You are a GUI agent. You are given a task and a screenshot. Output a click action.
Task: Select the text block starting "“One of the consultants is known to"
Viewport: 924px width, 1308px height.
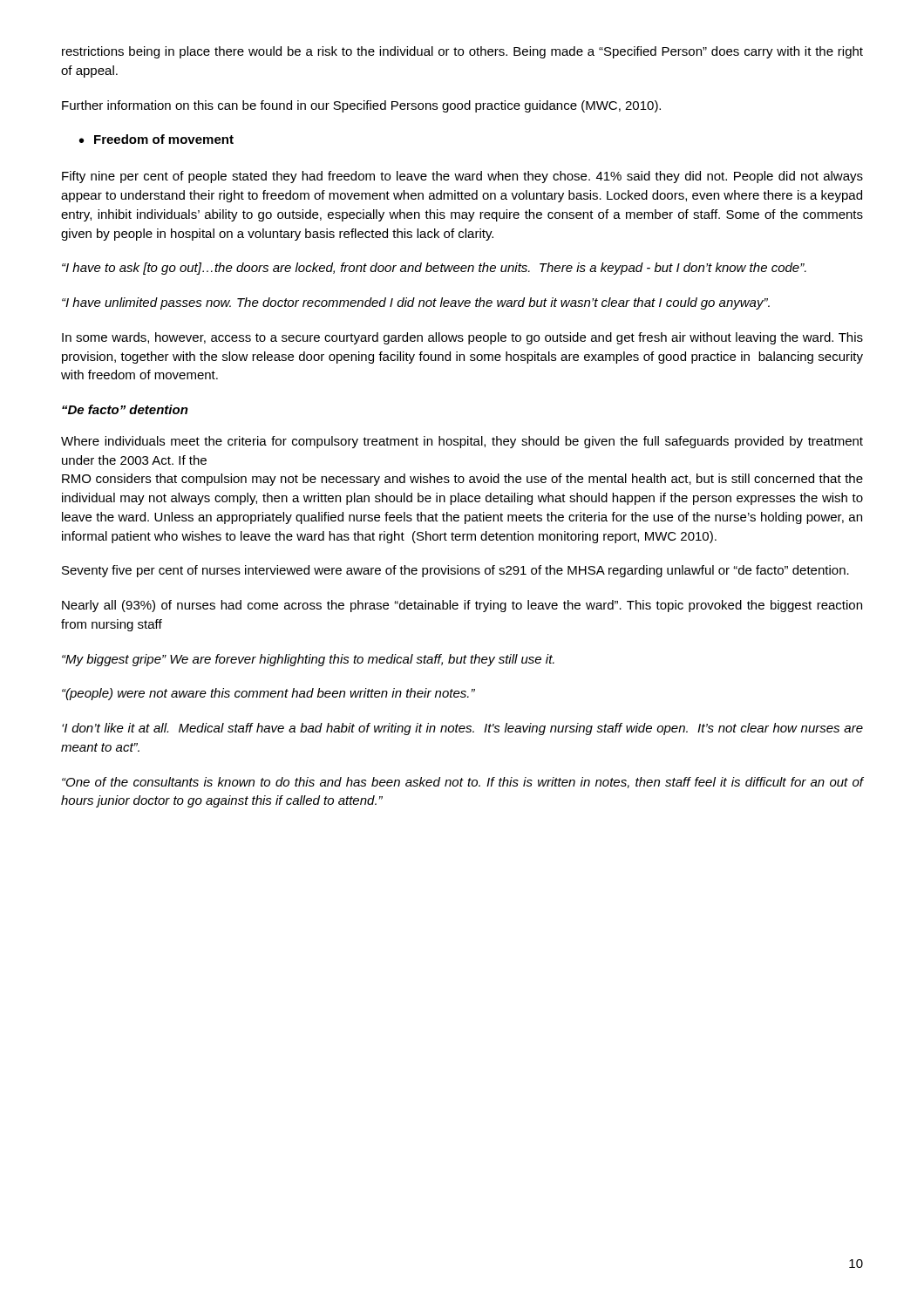point(462,791)
